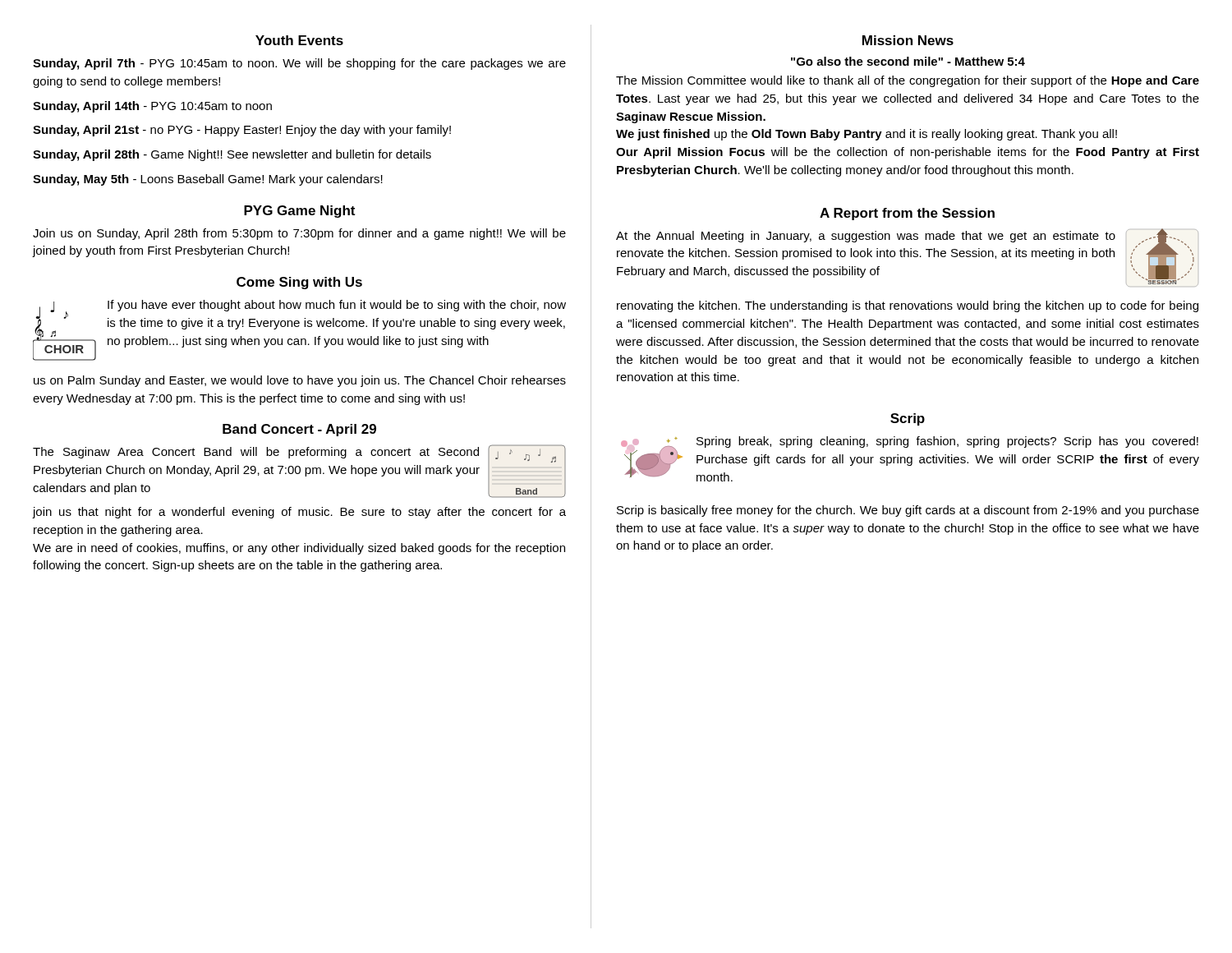Point to the block beginning "At the Annual Meeting in January, a"
The image size is (1232, 953).
tap(908, 305)
